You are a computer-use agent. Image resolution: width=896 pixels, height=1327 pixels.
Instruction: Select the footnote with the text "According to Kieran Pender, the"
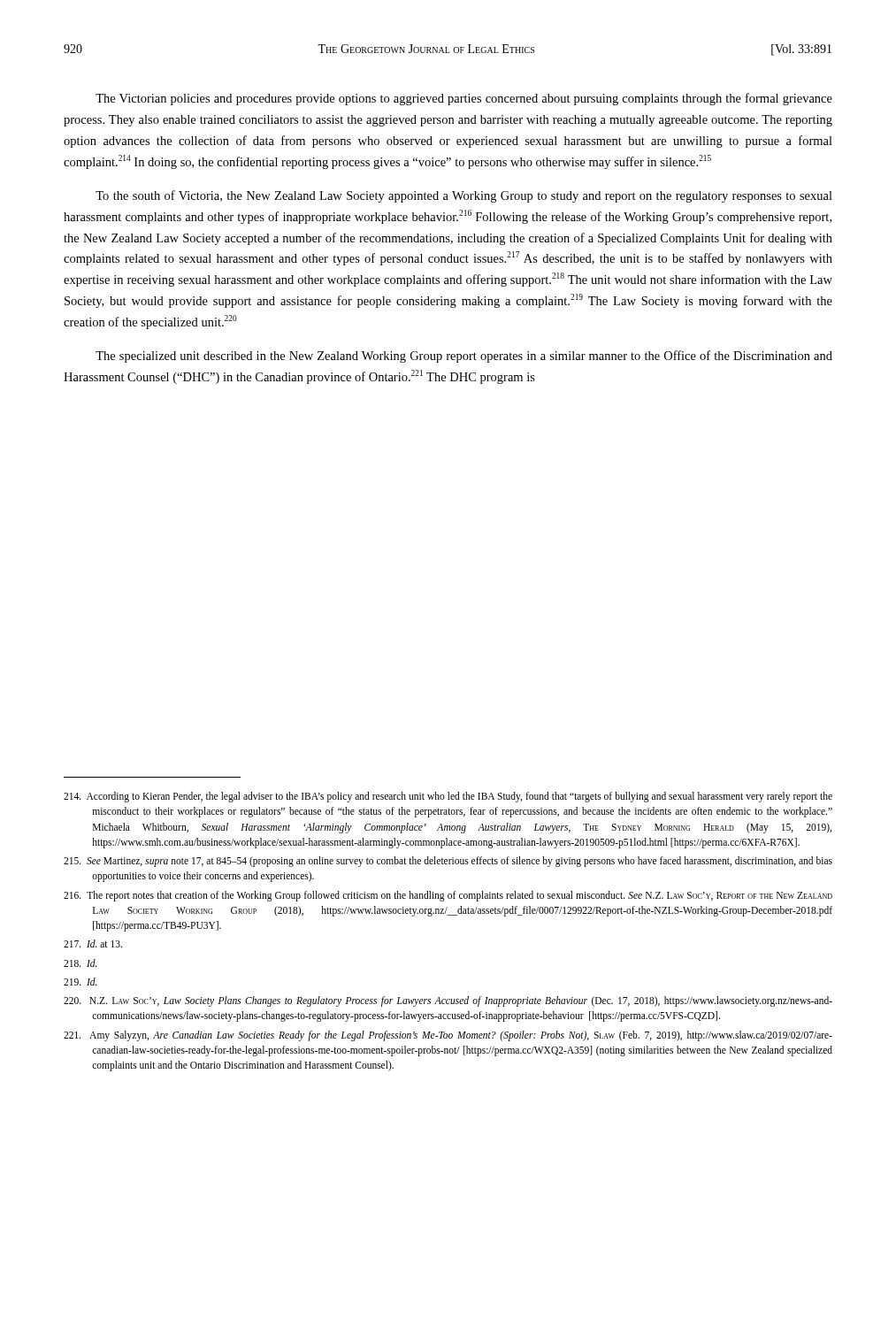pos(448,797)
